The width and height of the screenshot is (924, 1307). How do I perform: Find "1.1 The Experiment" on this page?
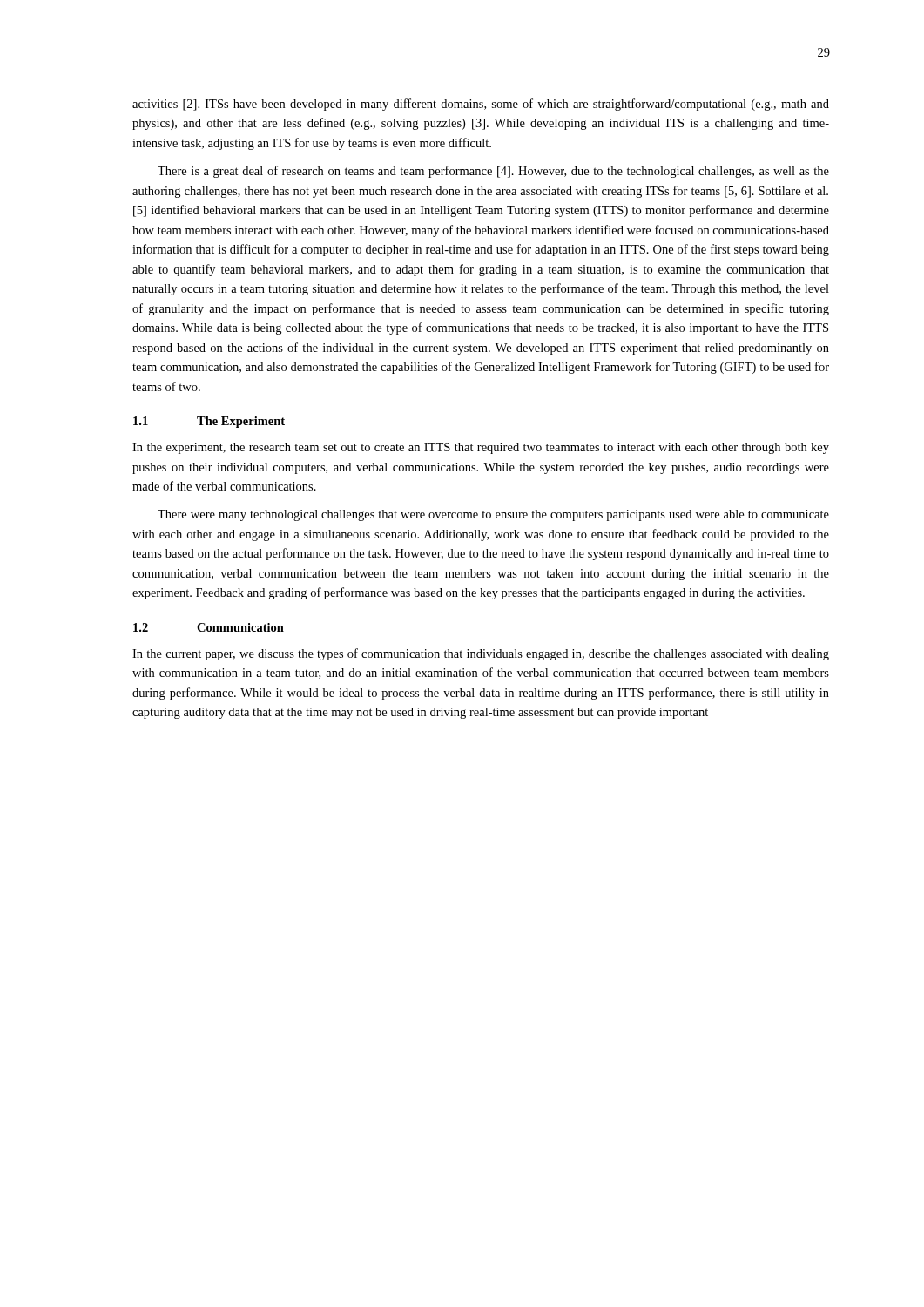click(209, 422)
